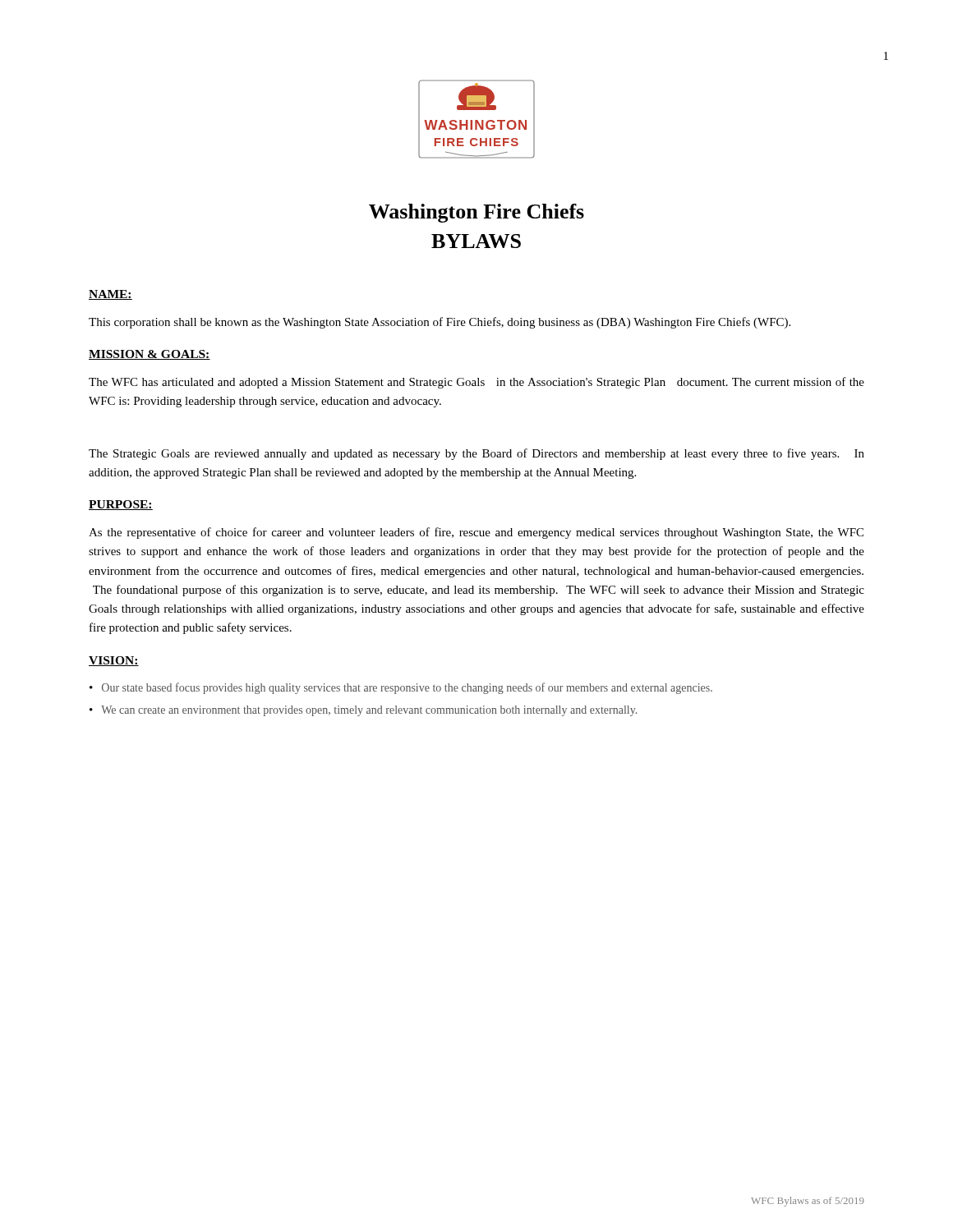
Task: Click on the element starting "The WFC has"
Action: pos(476,392)
